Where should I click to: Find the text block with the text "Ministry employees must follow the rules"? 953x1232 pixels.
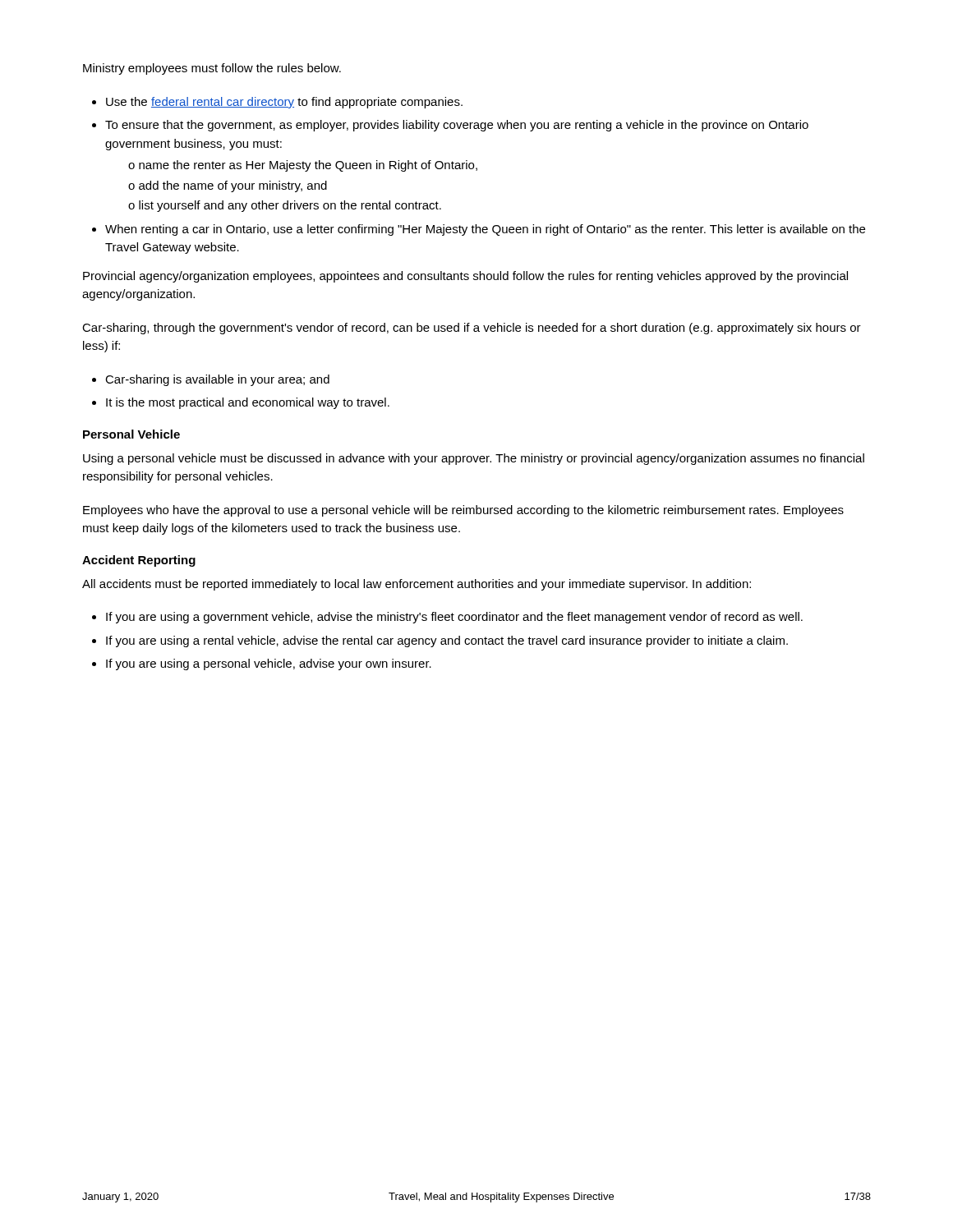pyautogui.click(x=212, y=68)
